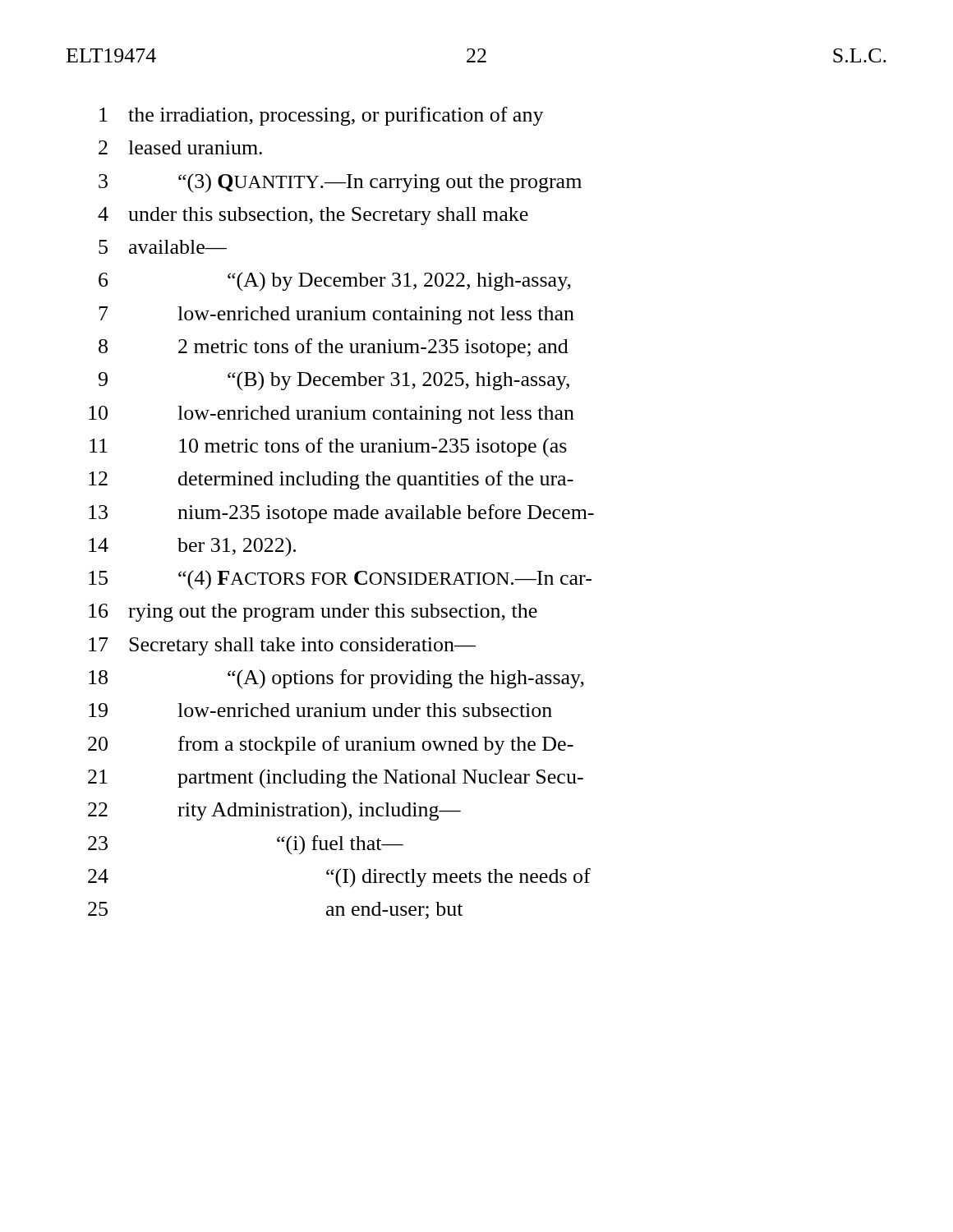
Task: Click on the text starting "24 “(I) directly"
Action: click(476, 876)
